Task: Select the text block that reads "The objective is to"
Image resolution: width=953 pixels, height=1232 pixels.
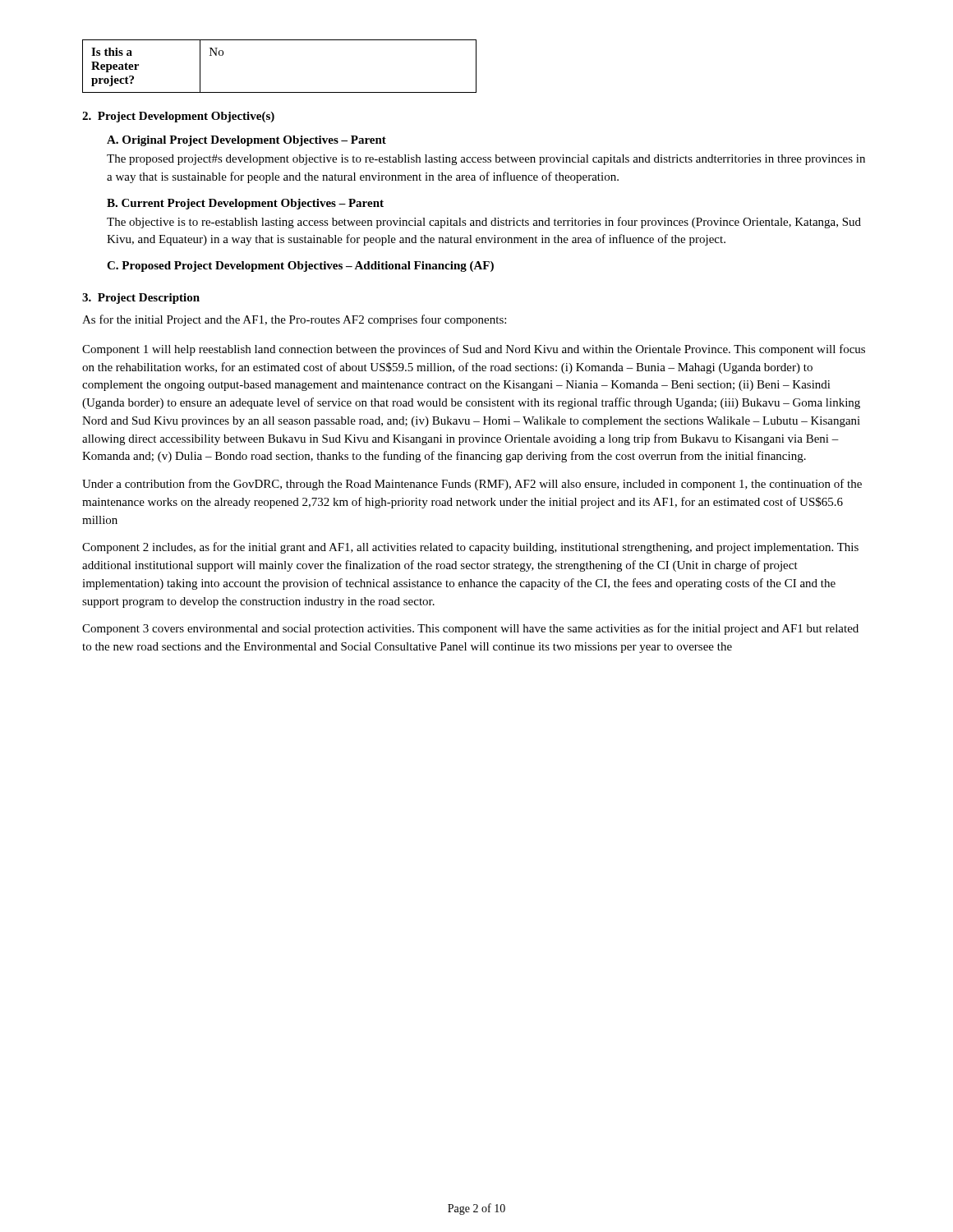Action: 484,230
